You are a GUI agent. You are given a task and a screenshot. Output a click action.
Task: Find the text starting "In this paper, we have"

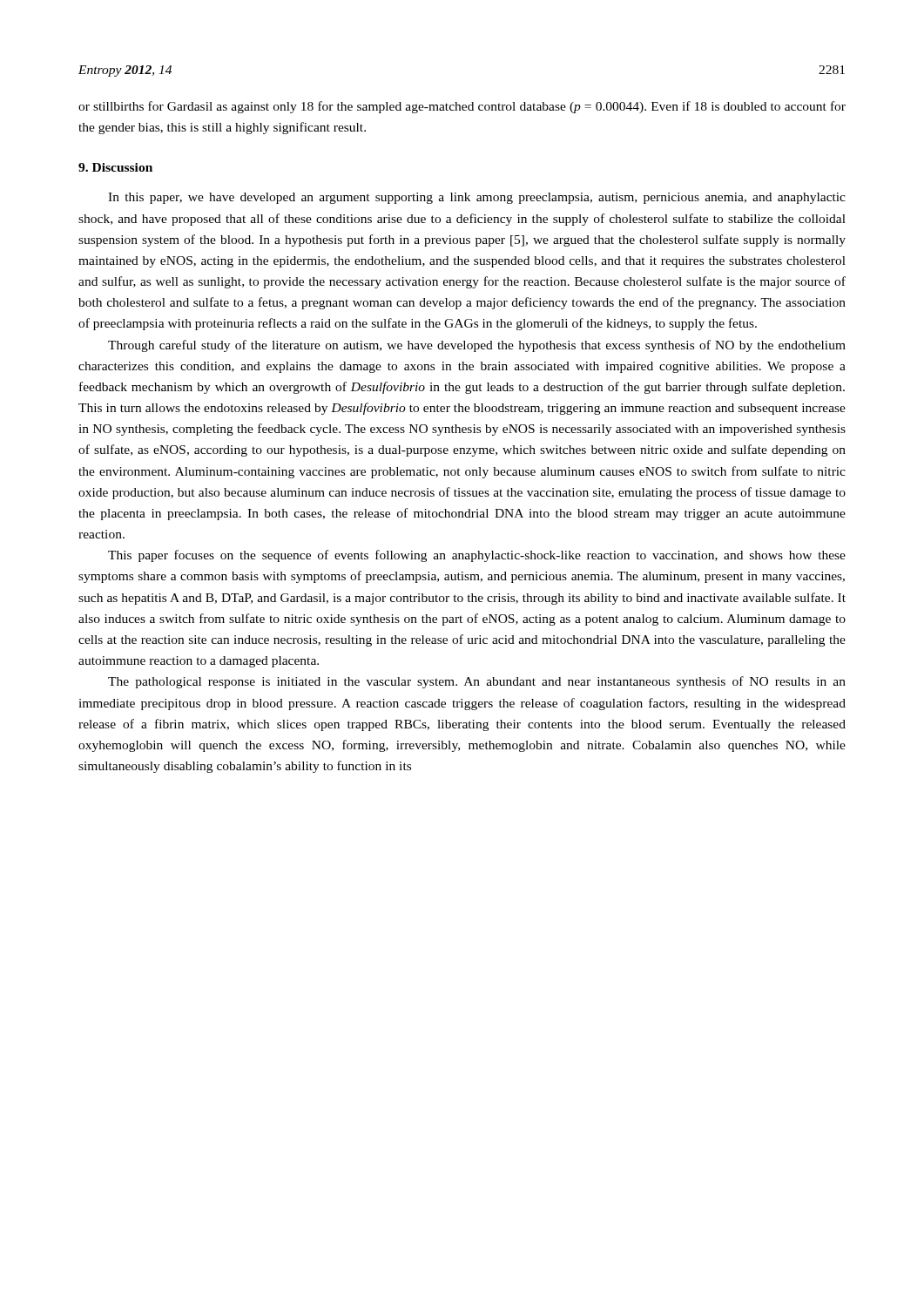coord(462,260)
